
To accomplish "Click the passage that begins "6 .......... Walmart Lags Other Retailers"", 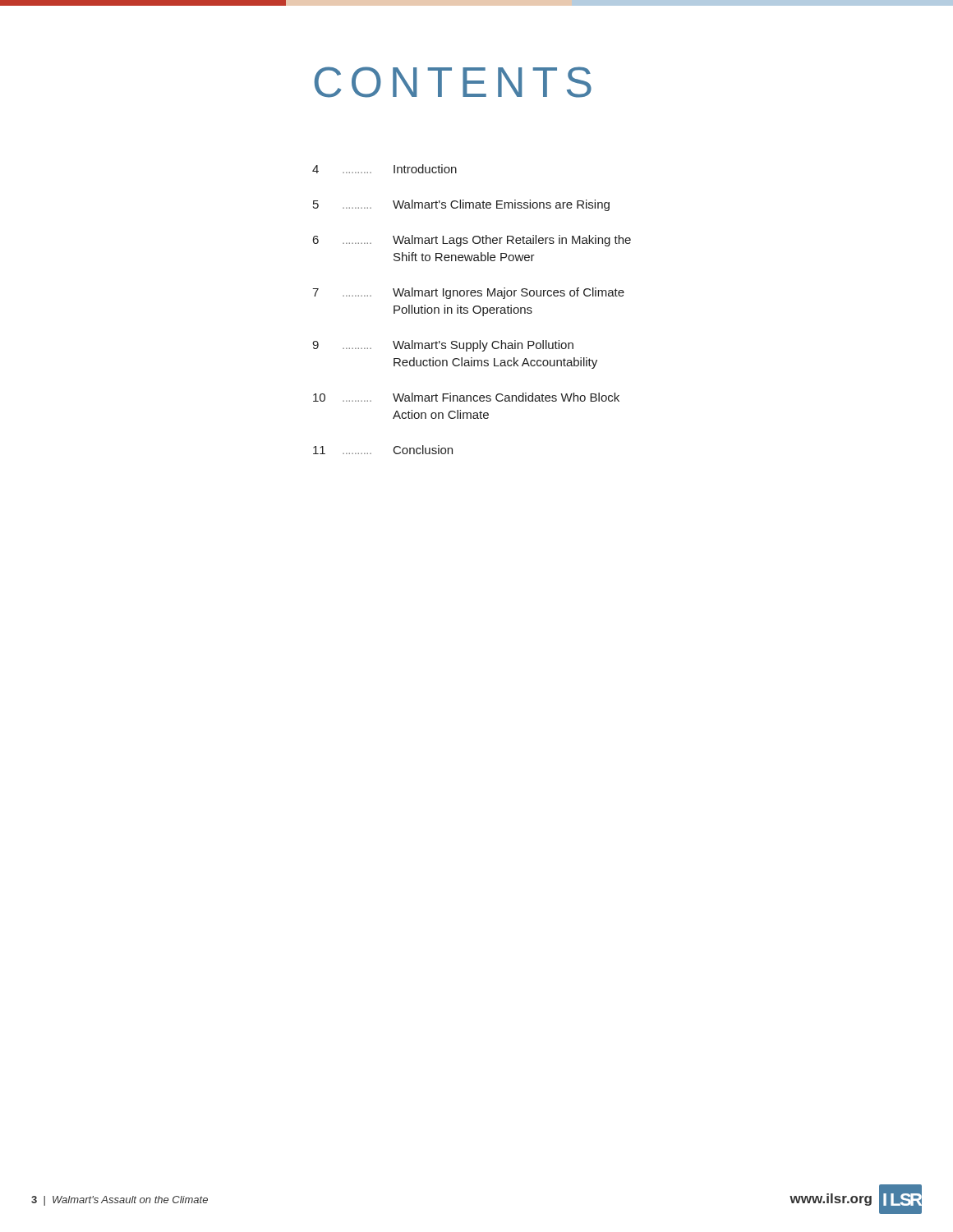I will click(x=472, y=248).
